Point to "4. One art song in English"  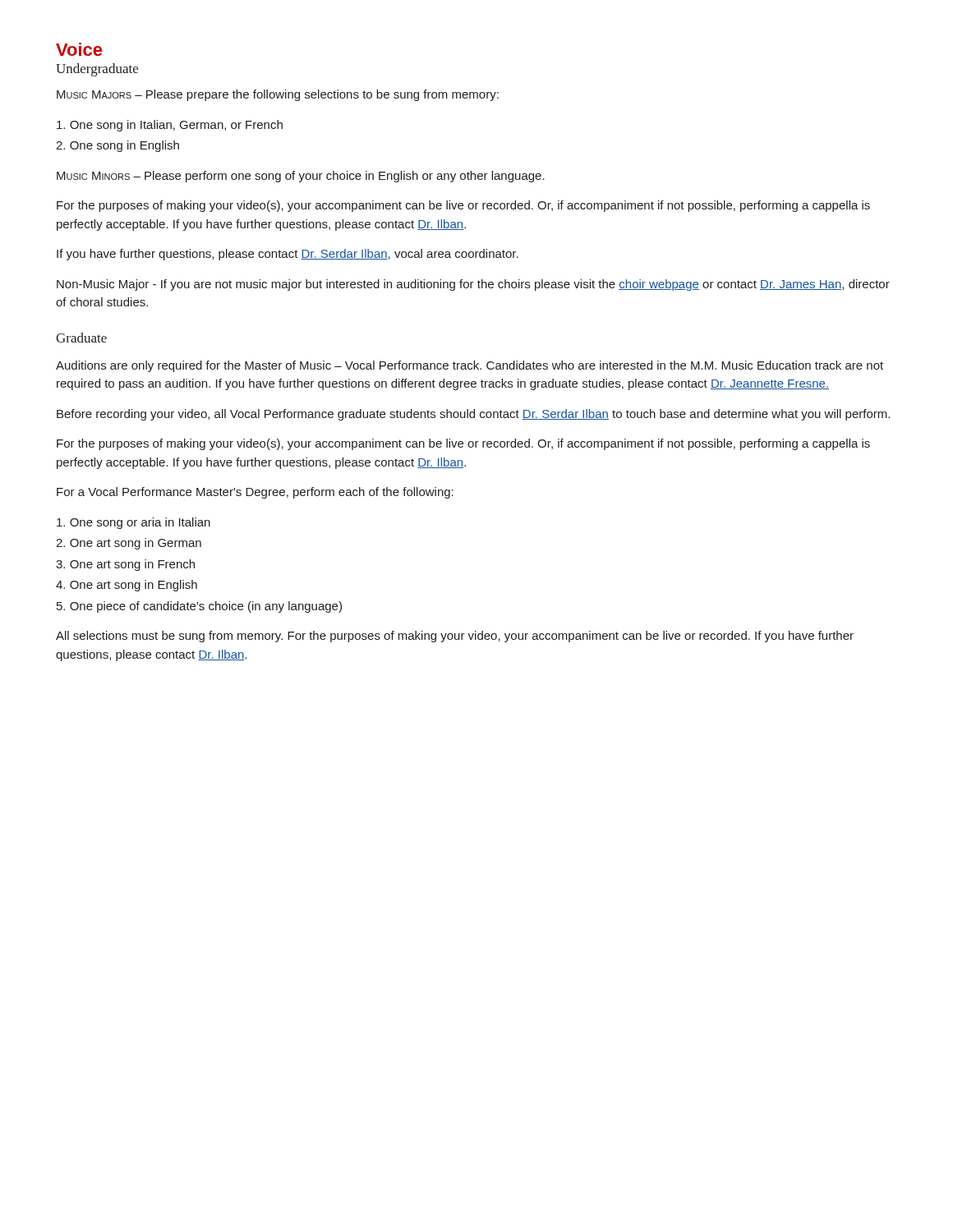coord(127,584)
